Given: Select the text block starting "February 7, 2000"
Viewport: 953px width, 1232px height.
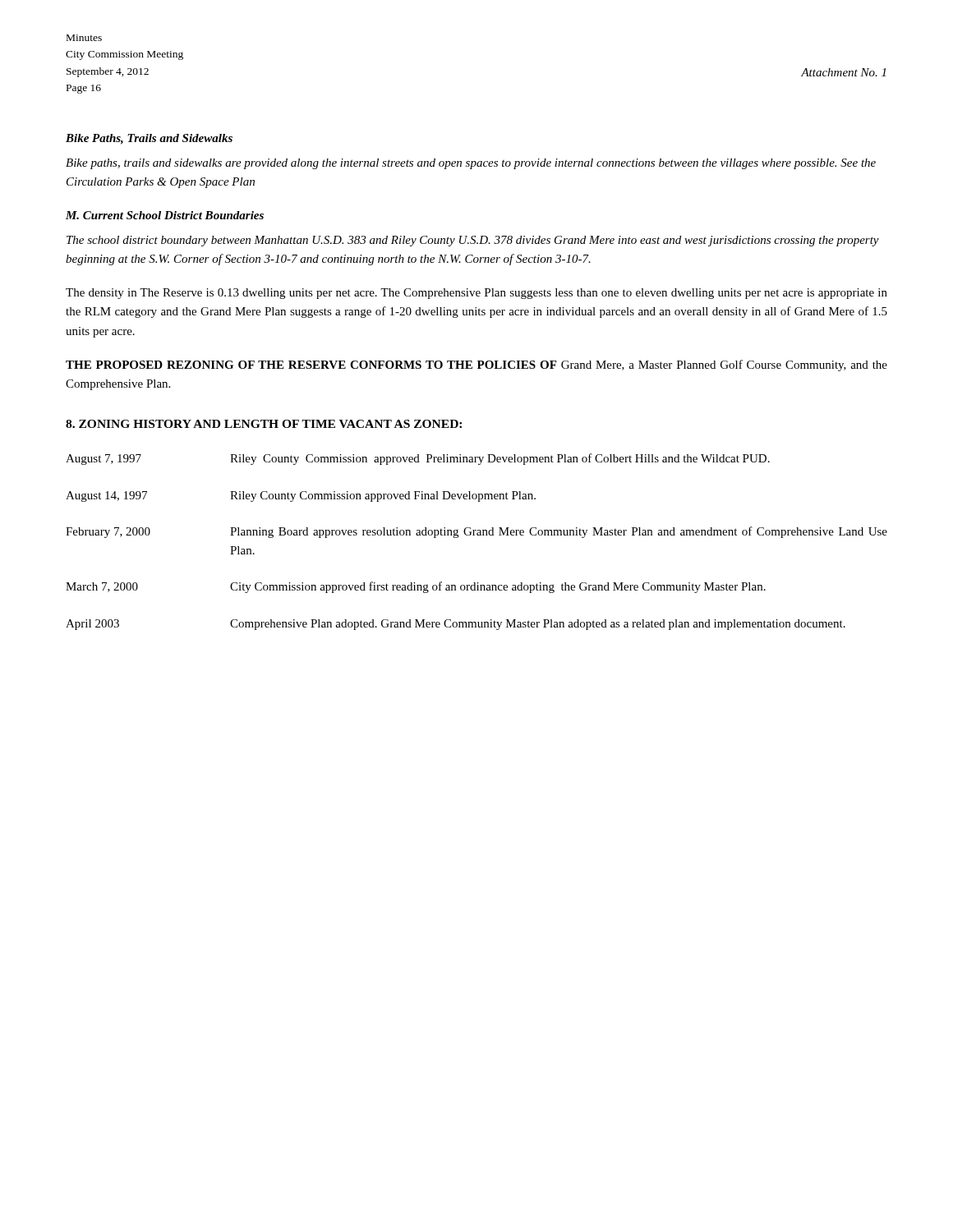Looking at the screenshot, I should point(108,532).
